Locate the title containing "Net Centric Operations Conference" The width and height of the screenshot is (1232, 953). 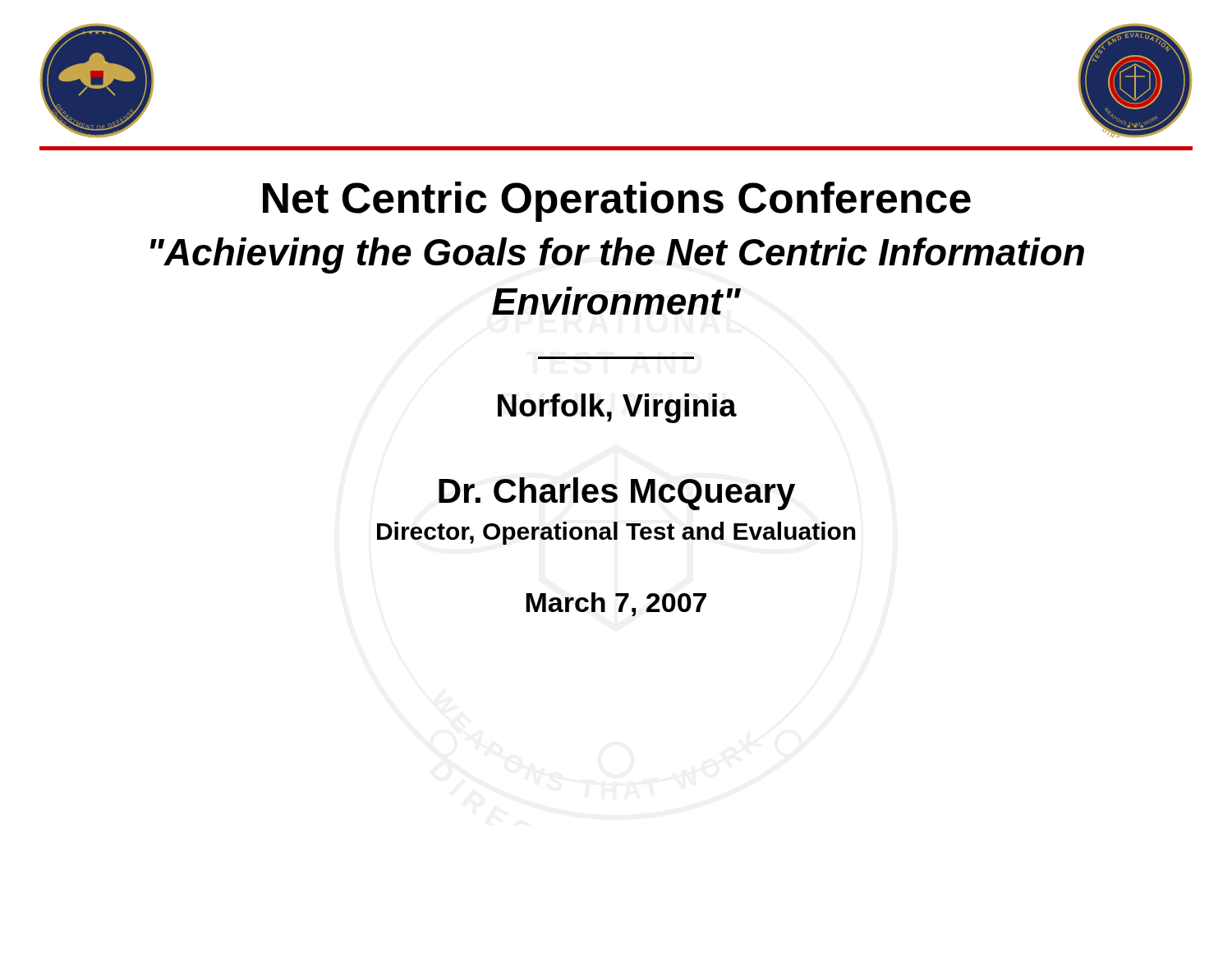[616, 198]
